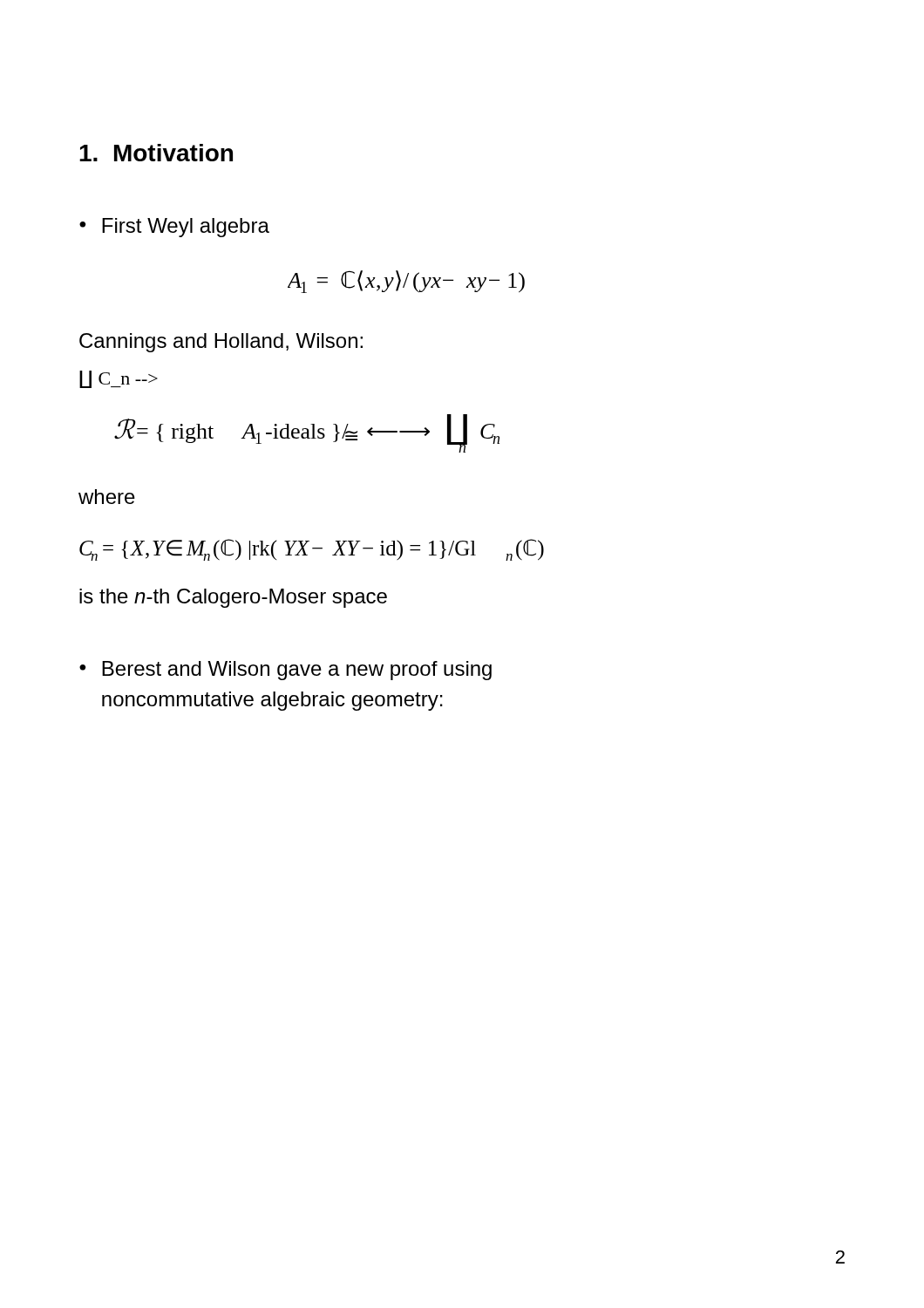This screenshot has width=924, height=1308.
Task: Locate the section header
Action: click(156, 153)
